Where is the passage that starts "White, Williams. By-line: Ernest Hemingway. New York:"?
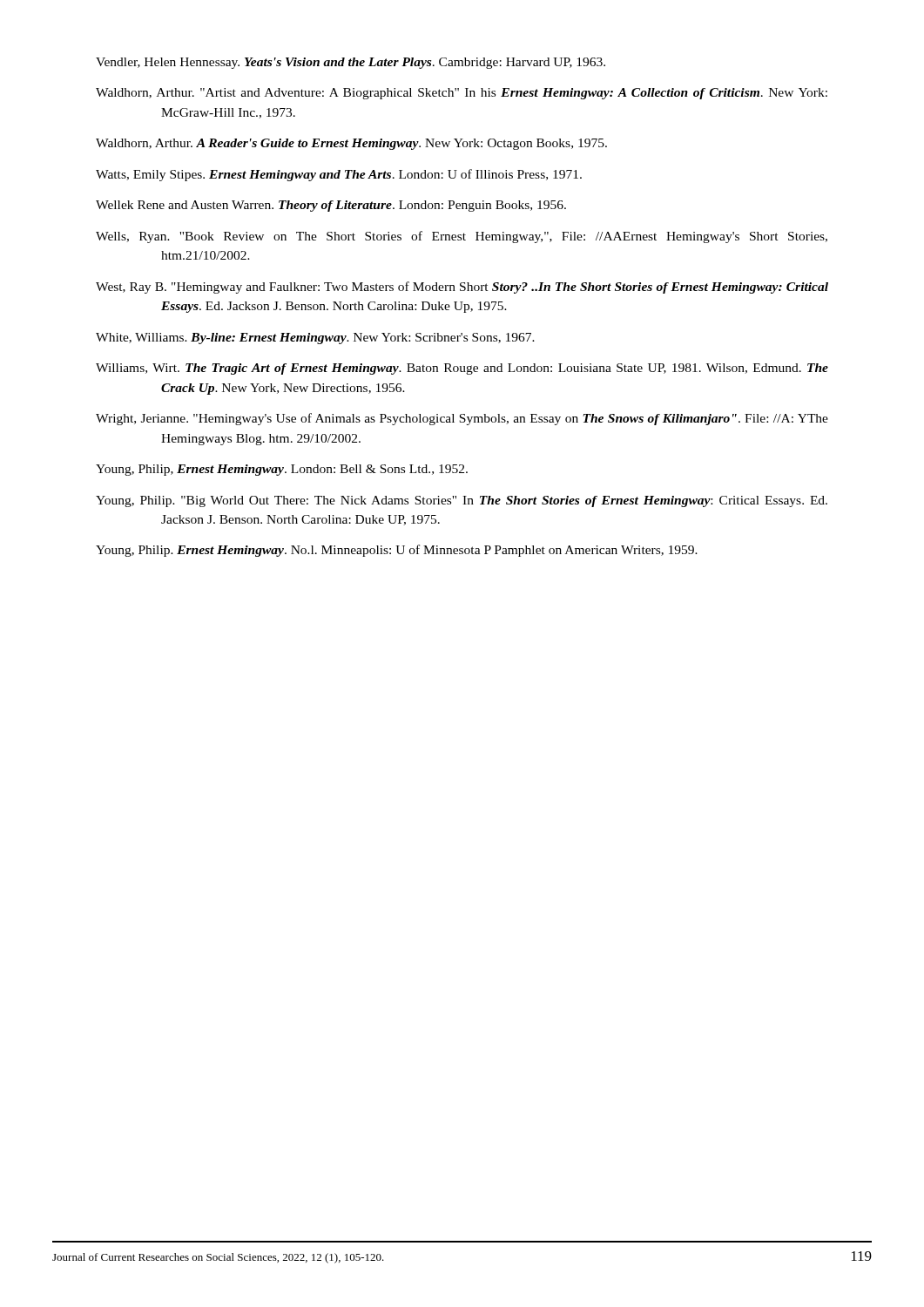Viewport: 924px width, 1307px height. tap(315, 336)
